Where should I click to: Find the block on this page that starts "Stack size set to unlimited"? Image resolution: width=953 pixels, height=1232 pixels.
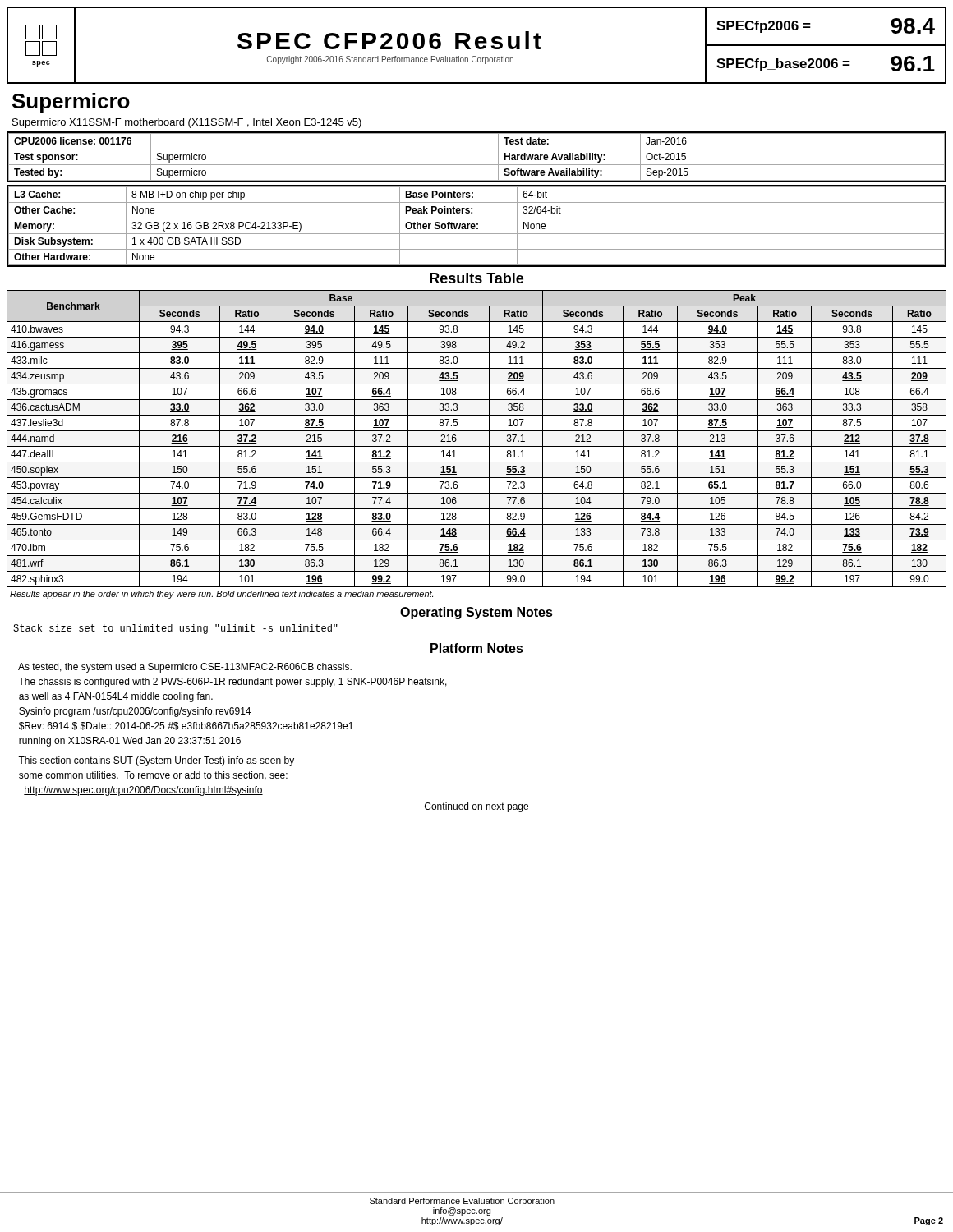(176, 629)
